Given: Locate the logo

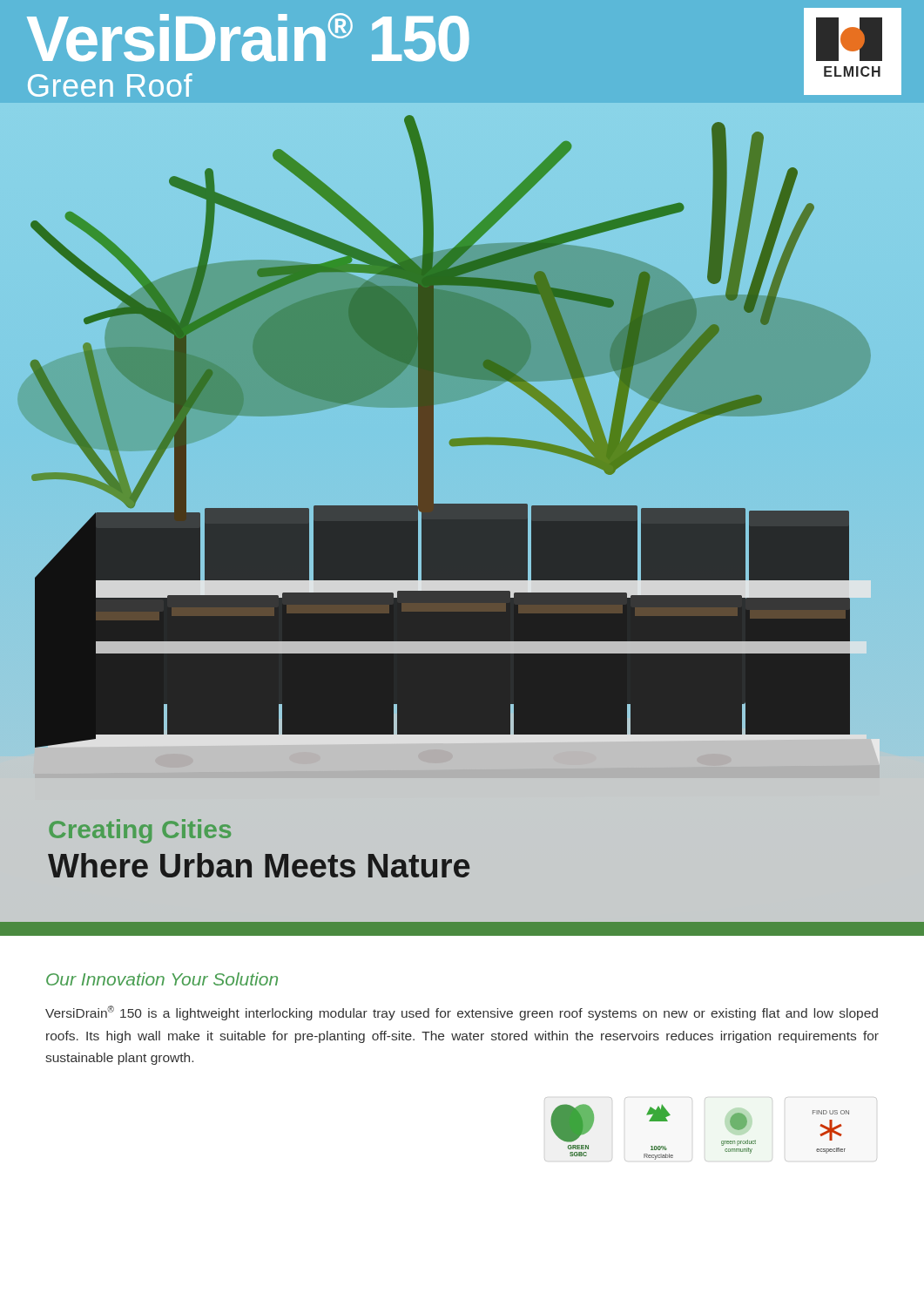Looking at the screenshot, I should pos(462,1129).
